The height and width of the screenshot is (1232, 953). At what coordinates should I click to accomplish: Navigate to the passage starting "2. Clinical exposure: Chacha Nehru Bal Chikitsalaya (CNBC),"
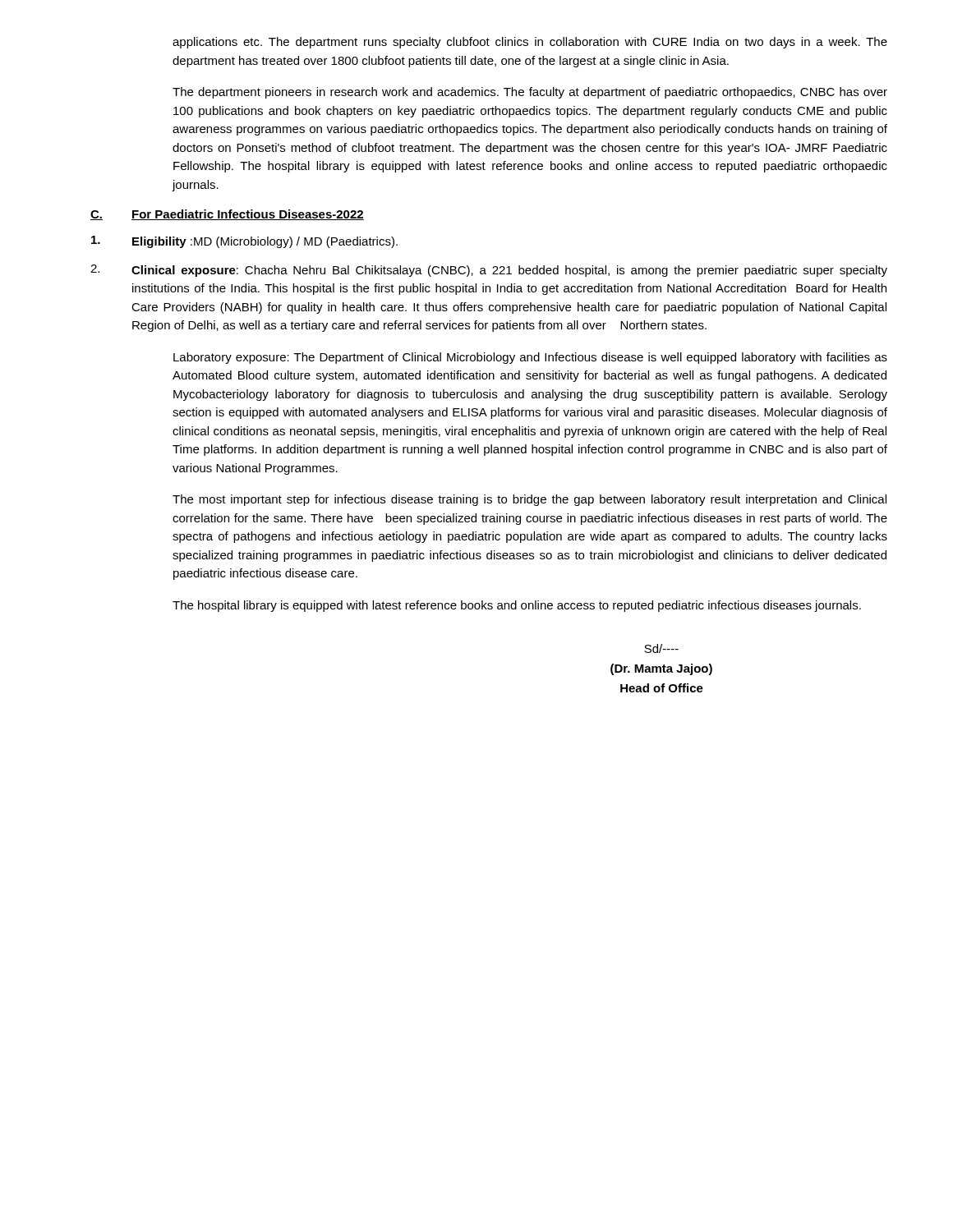point(489,298)
